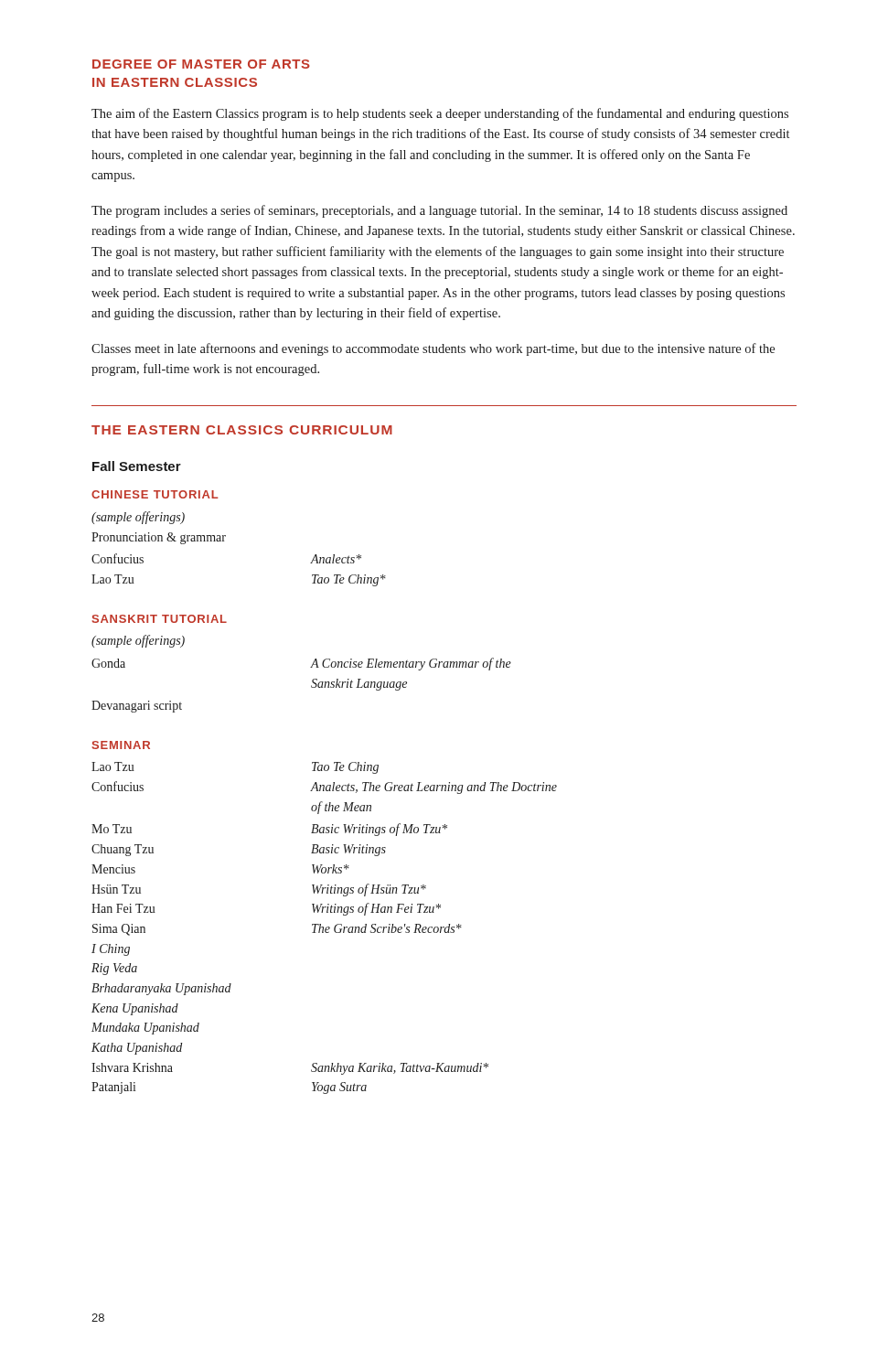Locate the text "Fall Semester"

click(x=137, y=466)
